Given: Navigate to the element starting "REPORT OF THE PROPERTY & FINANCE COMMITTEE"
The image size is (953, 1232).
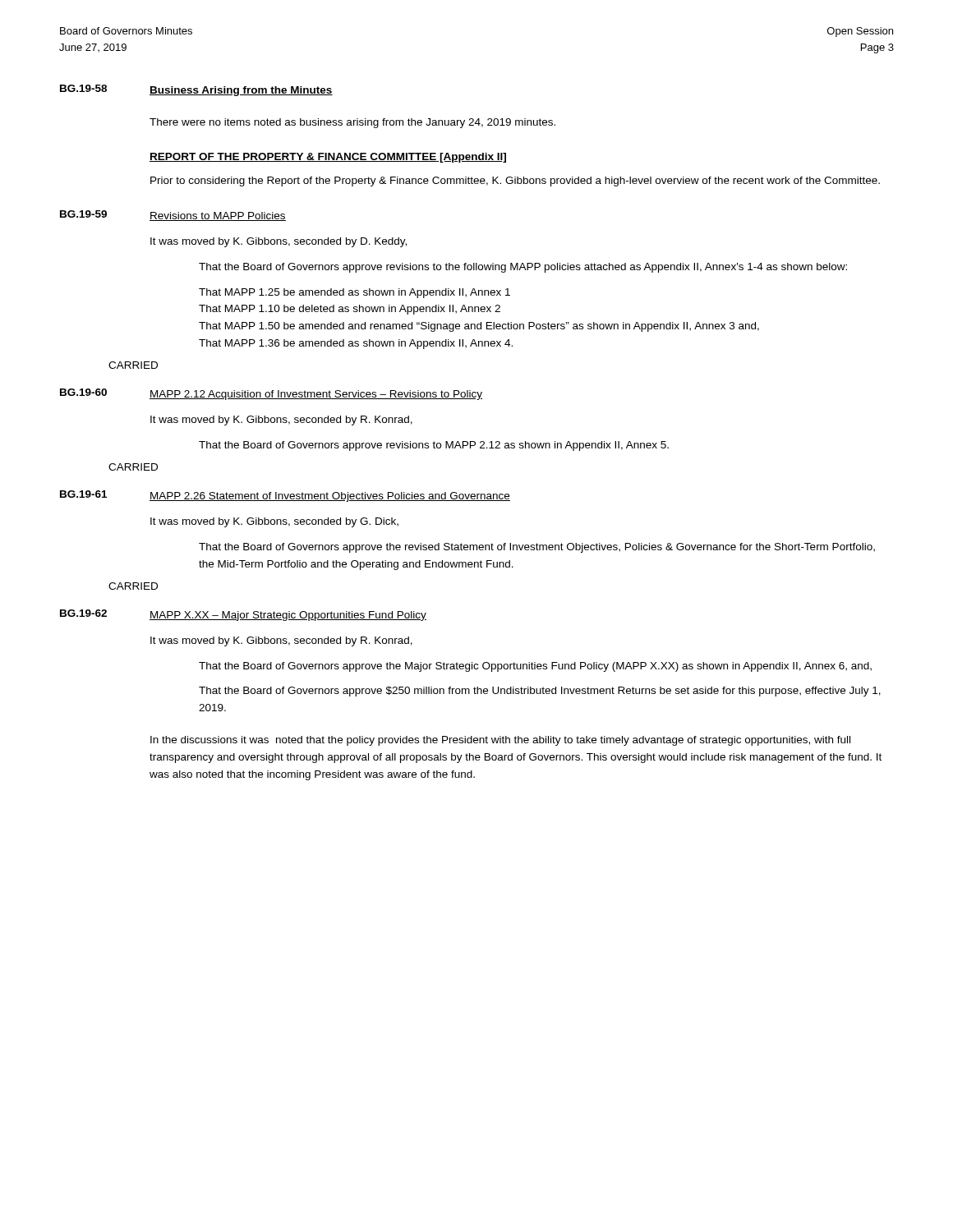Looking at the screenshot, I should pyautogui.click(x=328, y=156).
